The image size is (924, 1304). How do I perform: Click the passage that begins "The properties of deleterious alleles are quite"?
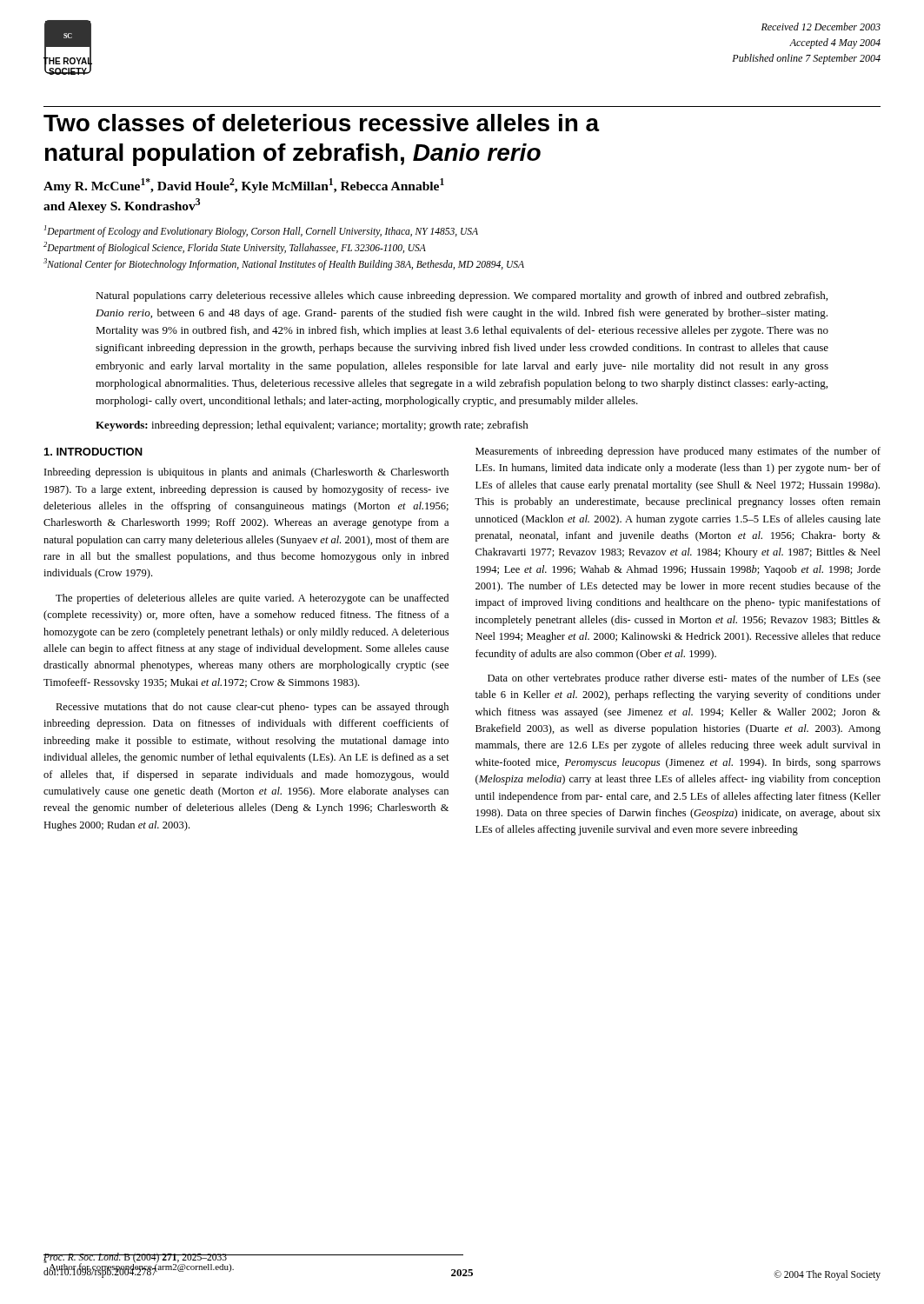[246, 640]
